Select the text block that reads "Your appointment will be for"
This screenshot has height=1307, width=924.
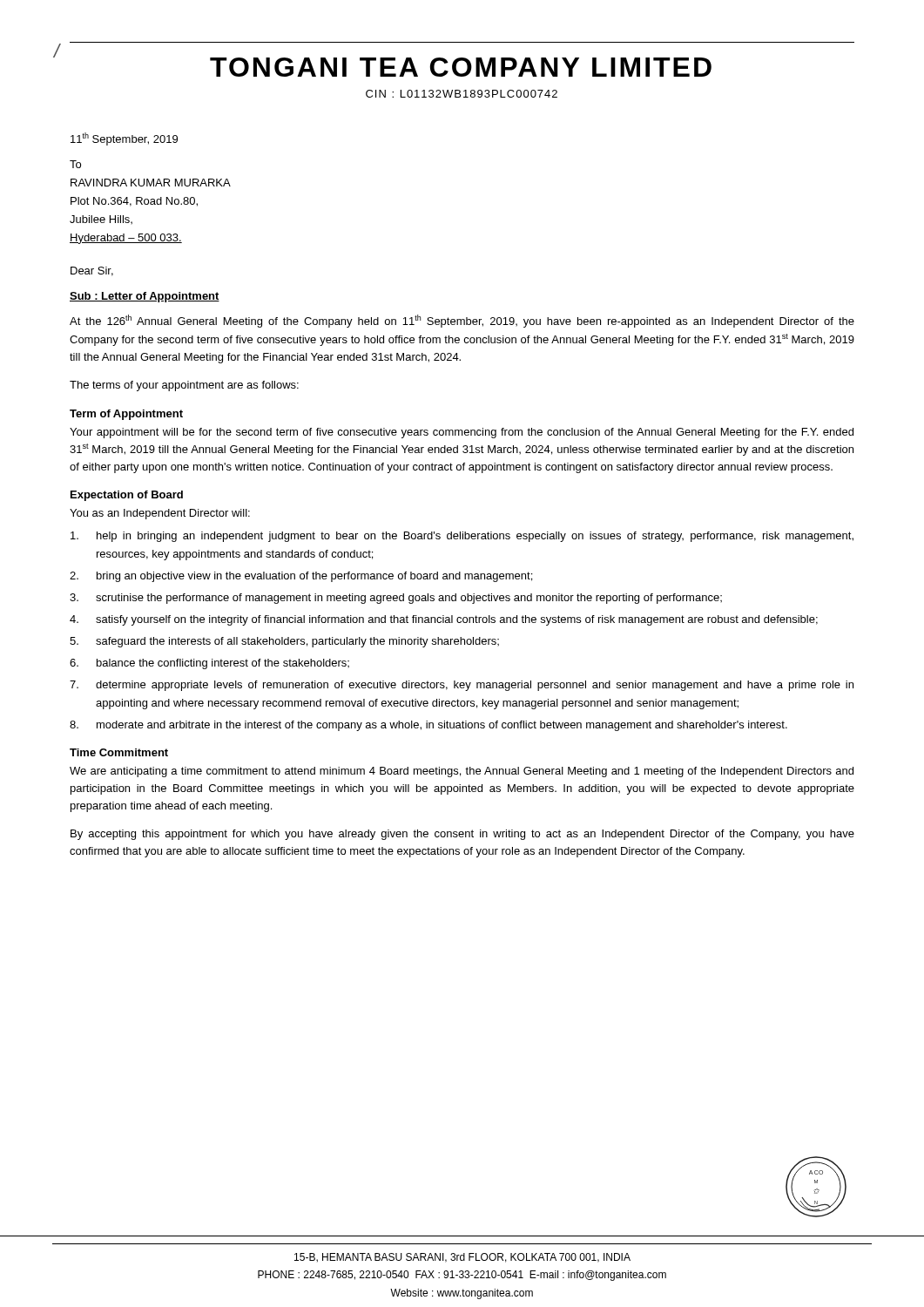(x=462, y=449)
